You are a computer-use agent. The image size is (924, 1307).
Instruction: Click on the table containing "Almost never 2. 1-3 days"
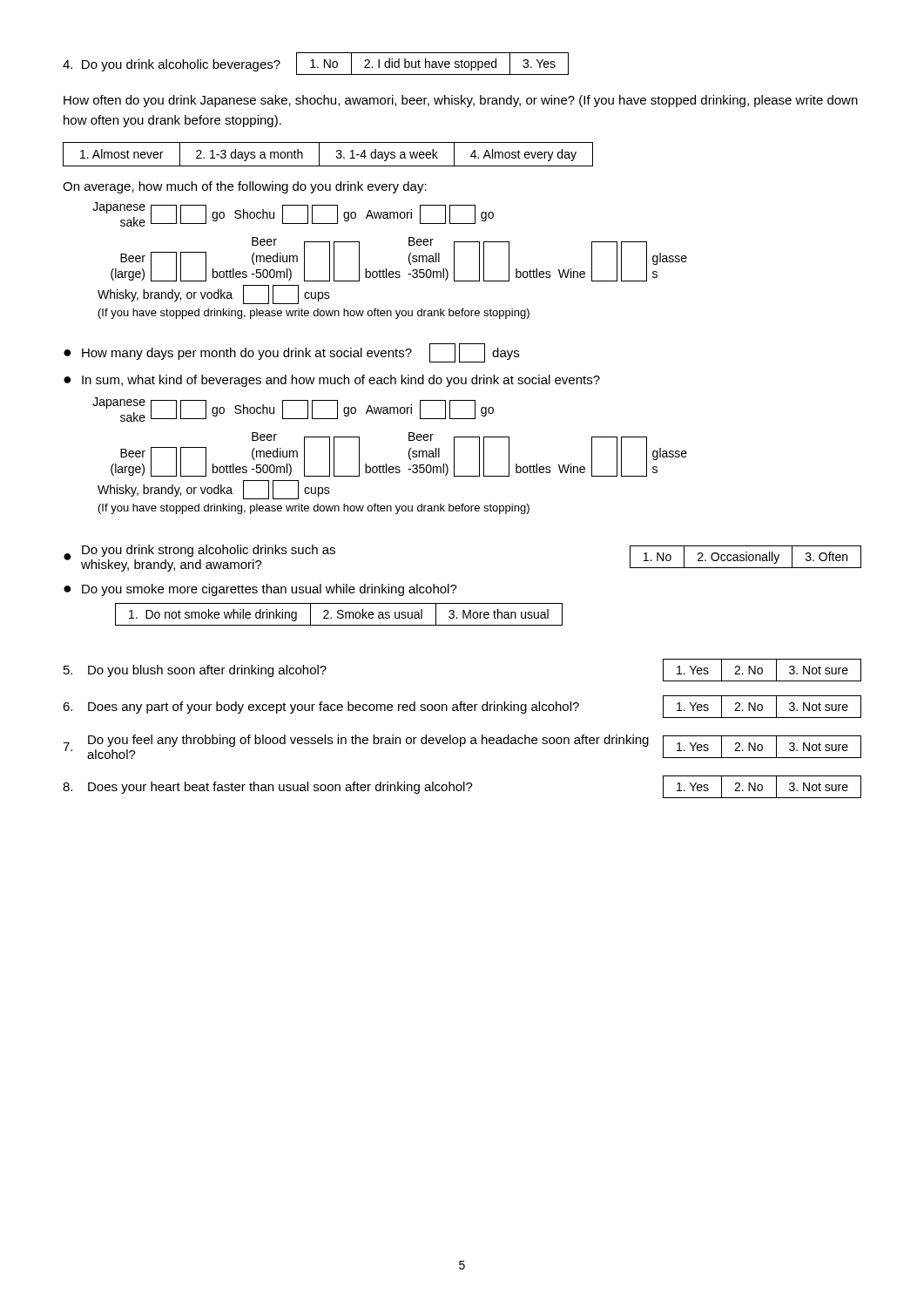tap(462, 154)
